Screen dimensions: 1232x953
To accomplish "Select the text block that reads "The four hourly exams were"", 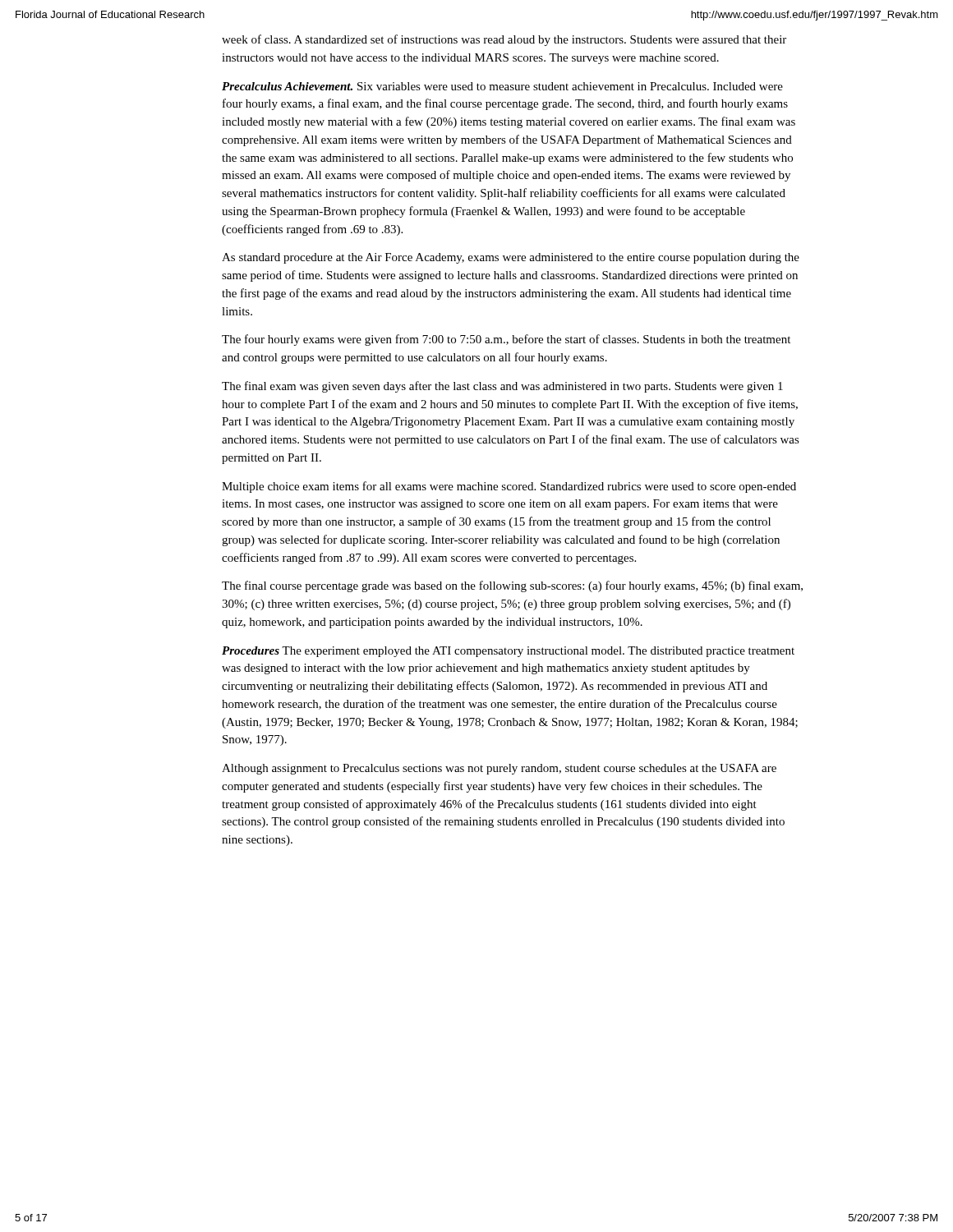I will click(506, 348).
